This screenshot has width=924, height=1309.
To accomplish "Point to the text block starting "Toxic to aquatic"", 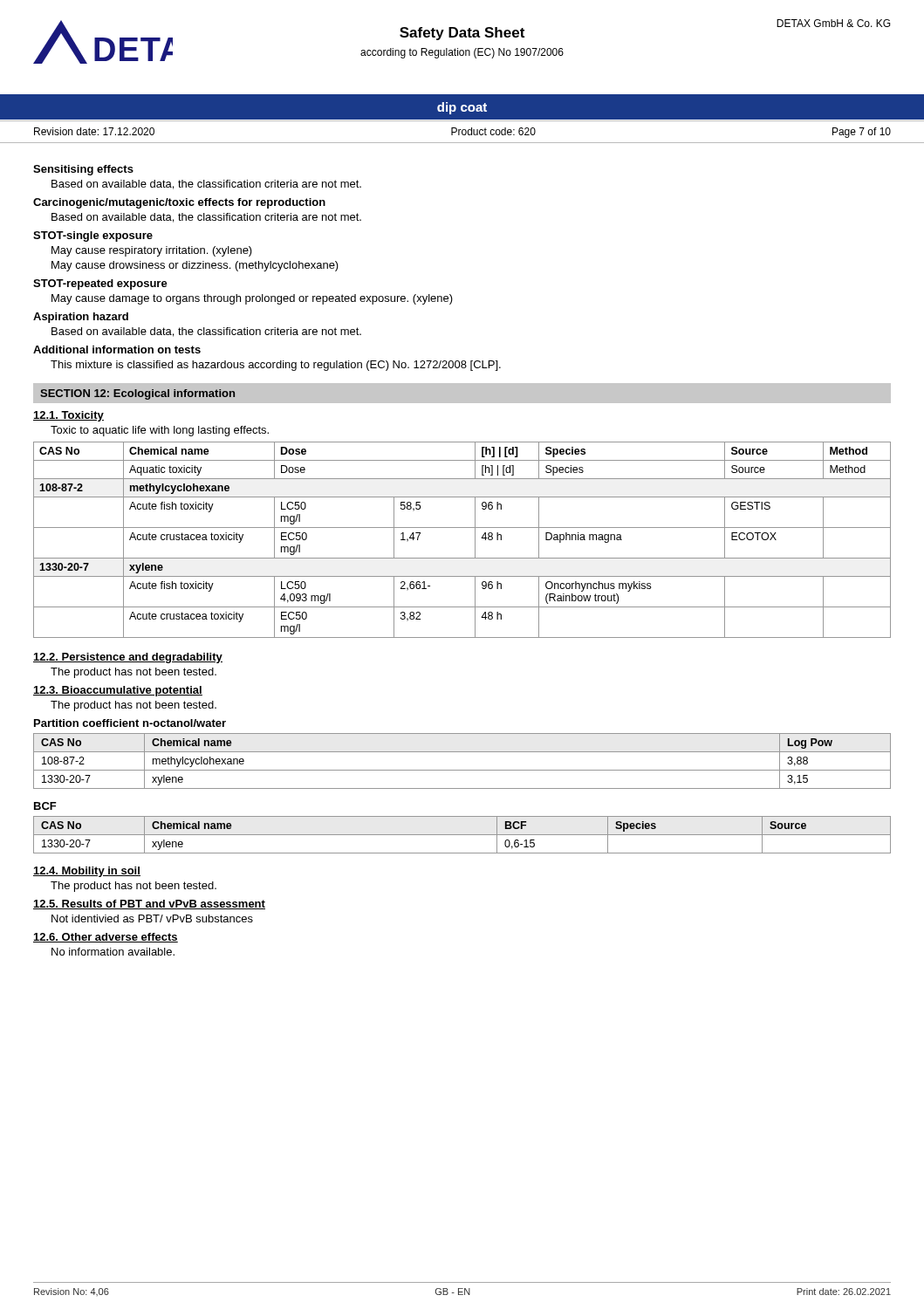I will click(x=160, y=430).
